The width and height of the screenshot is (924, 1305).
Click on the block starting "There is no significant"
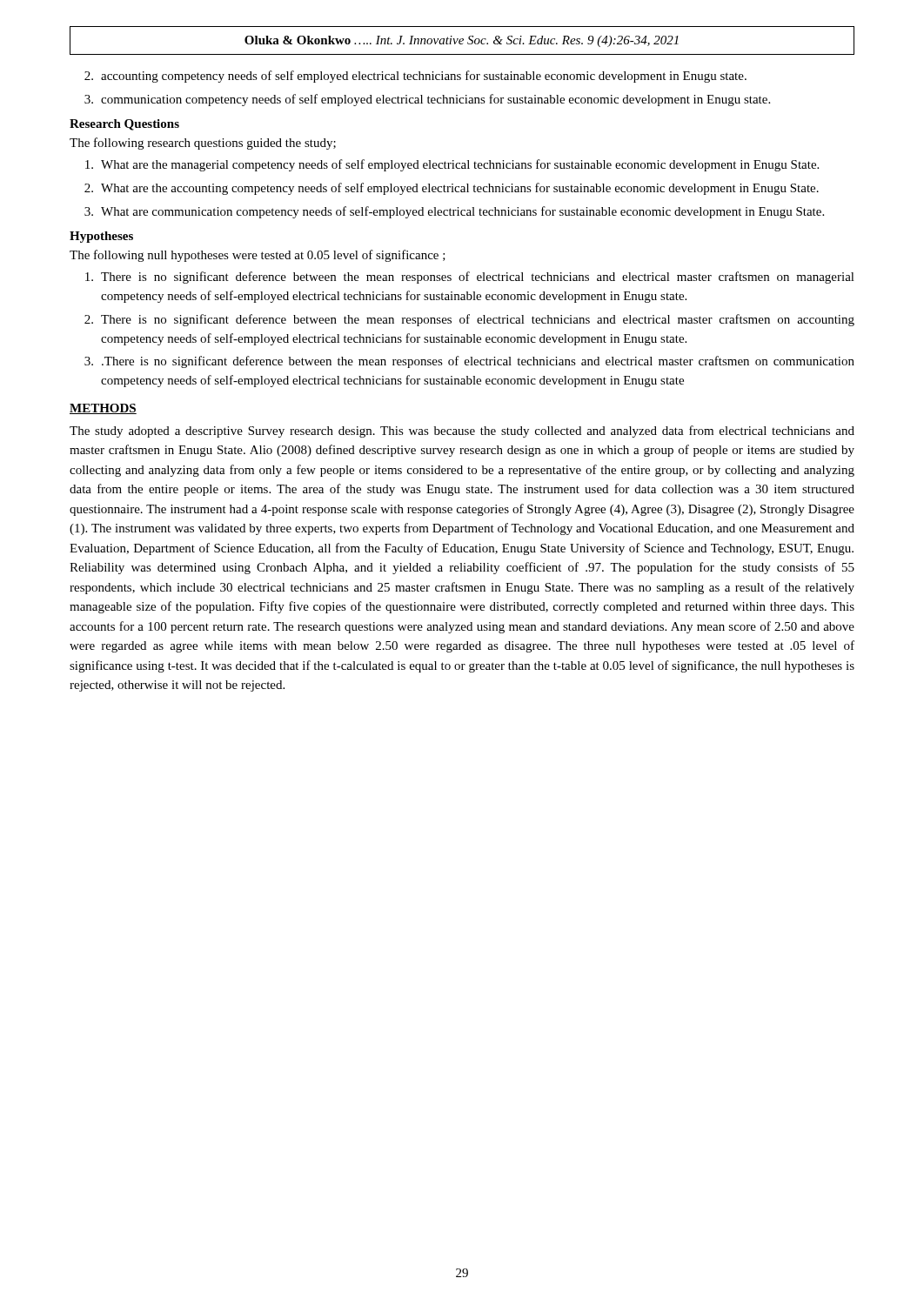462,287
